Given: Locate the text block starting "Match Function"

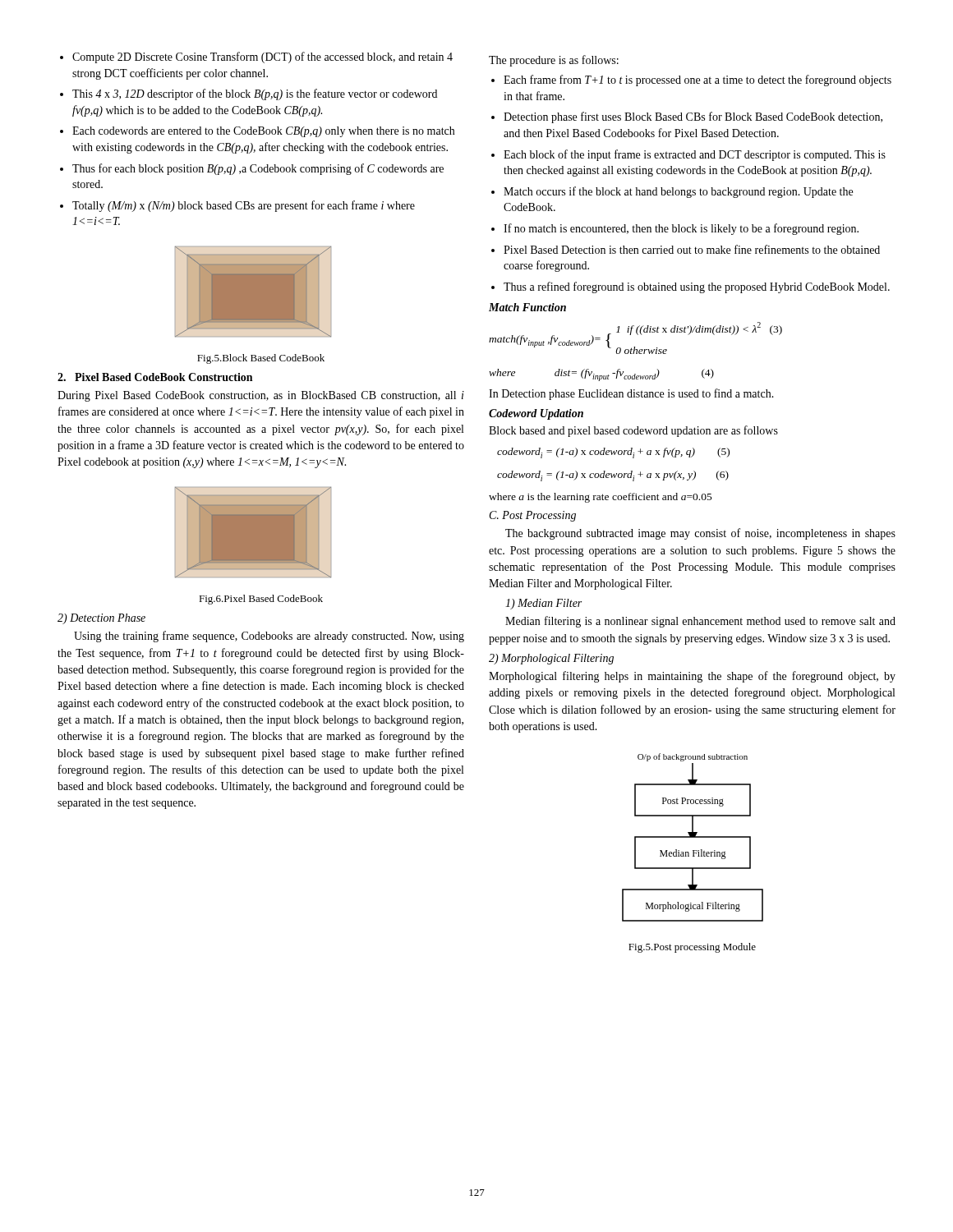Looking at the screenshot, I should point(528,308).
